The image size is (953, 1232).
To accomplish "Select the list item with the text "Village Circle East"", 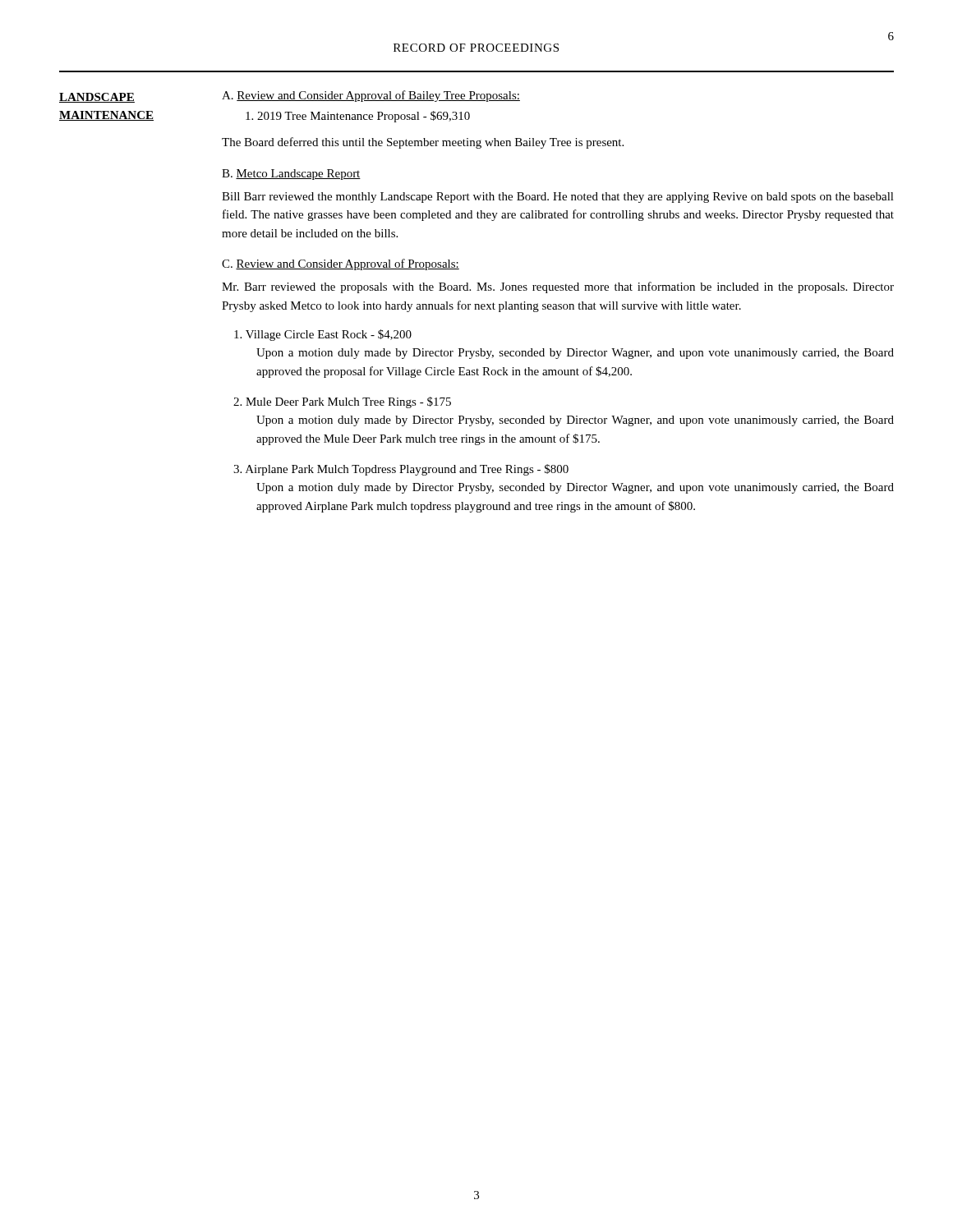I will coord(564,354).
